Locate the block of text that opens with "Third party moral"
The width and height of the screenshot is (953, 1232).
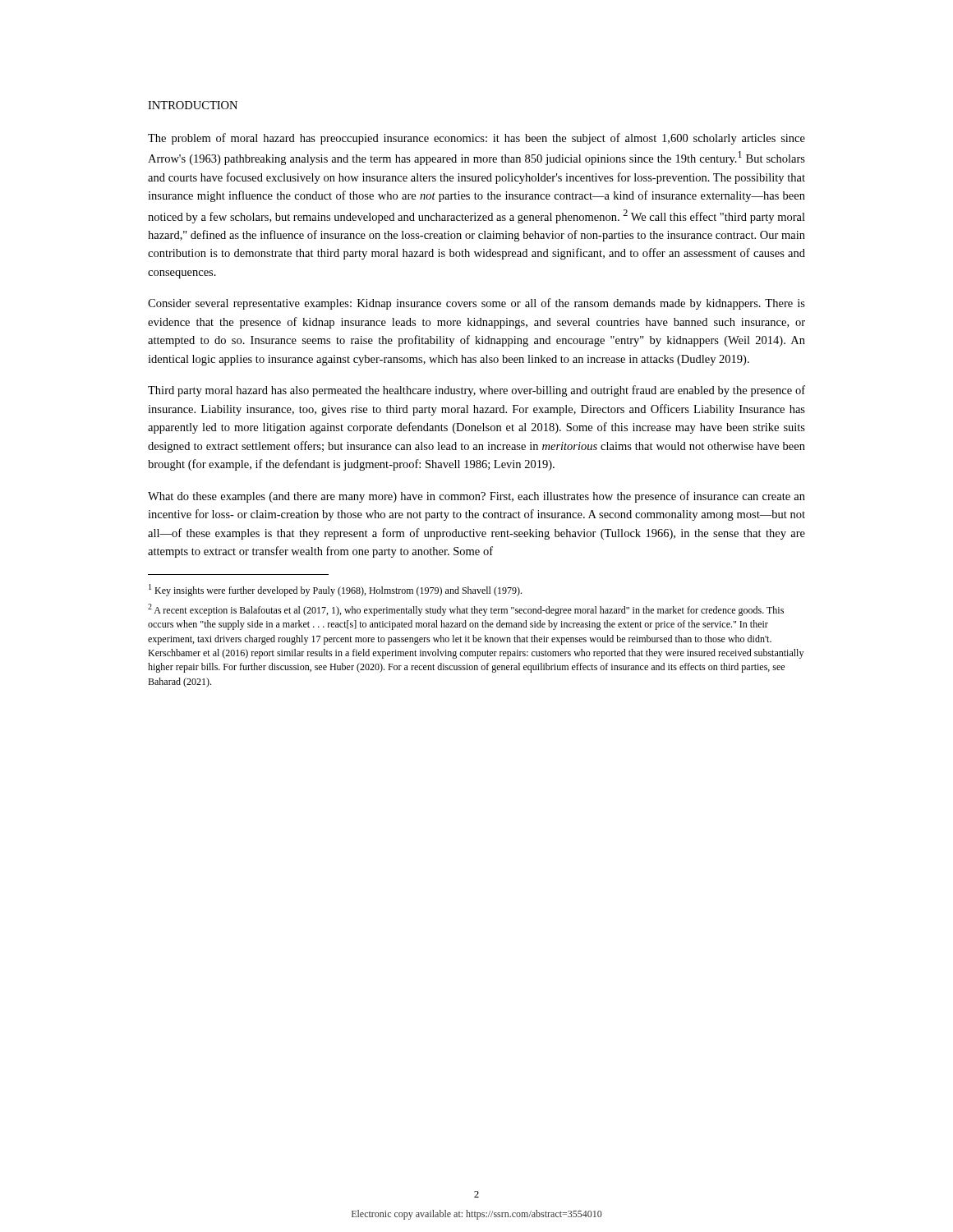click(x=476, y=427)
